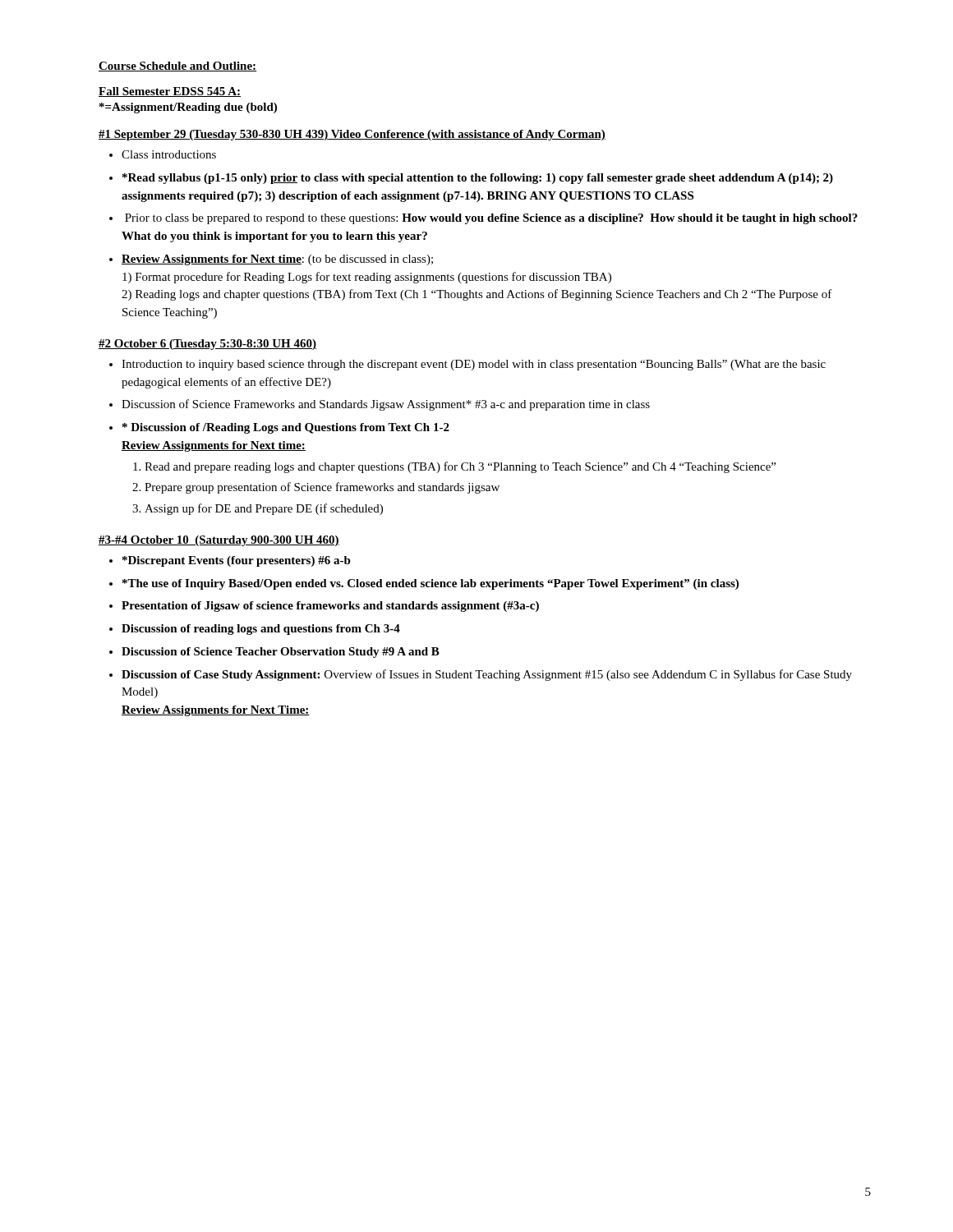Click on the passage starting "Review Assignments for Next time:"
953x1232 pixels.
point(477,285)
